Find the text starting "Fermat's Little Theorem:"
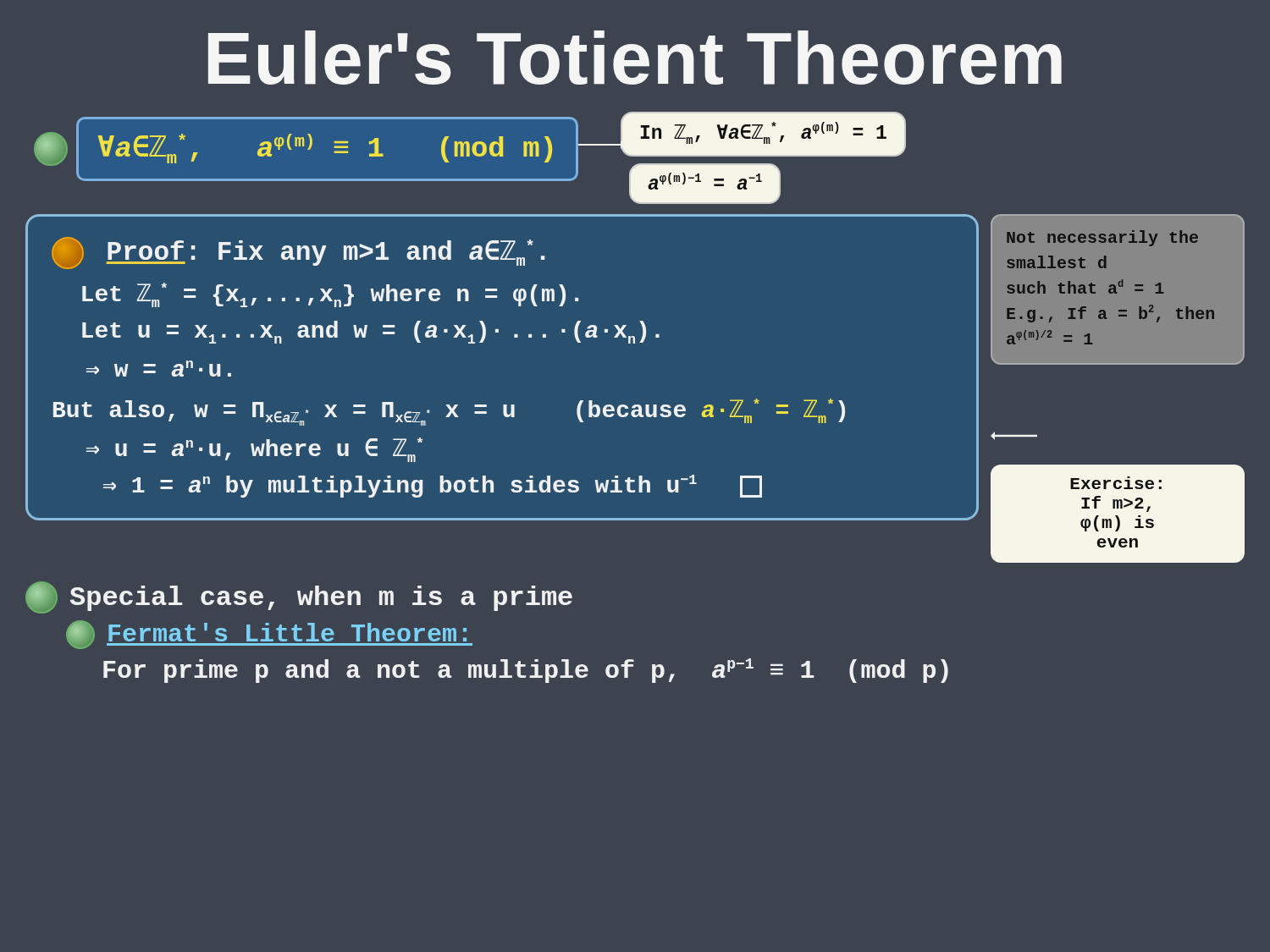Image resolution: width=1270 pixels, height=952 pixels. click(269, 635)
